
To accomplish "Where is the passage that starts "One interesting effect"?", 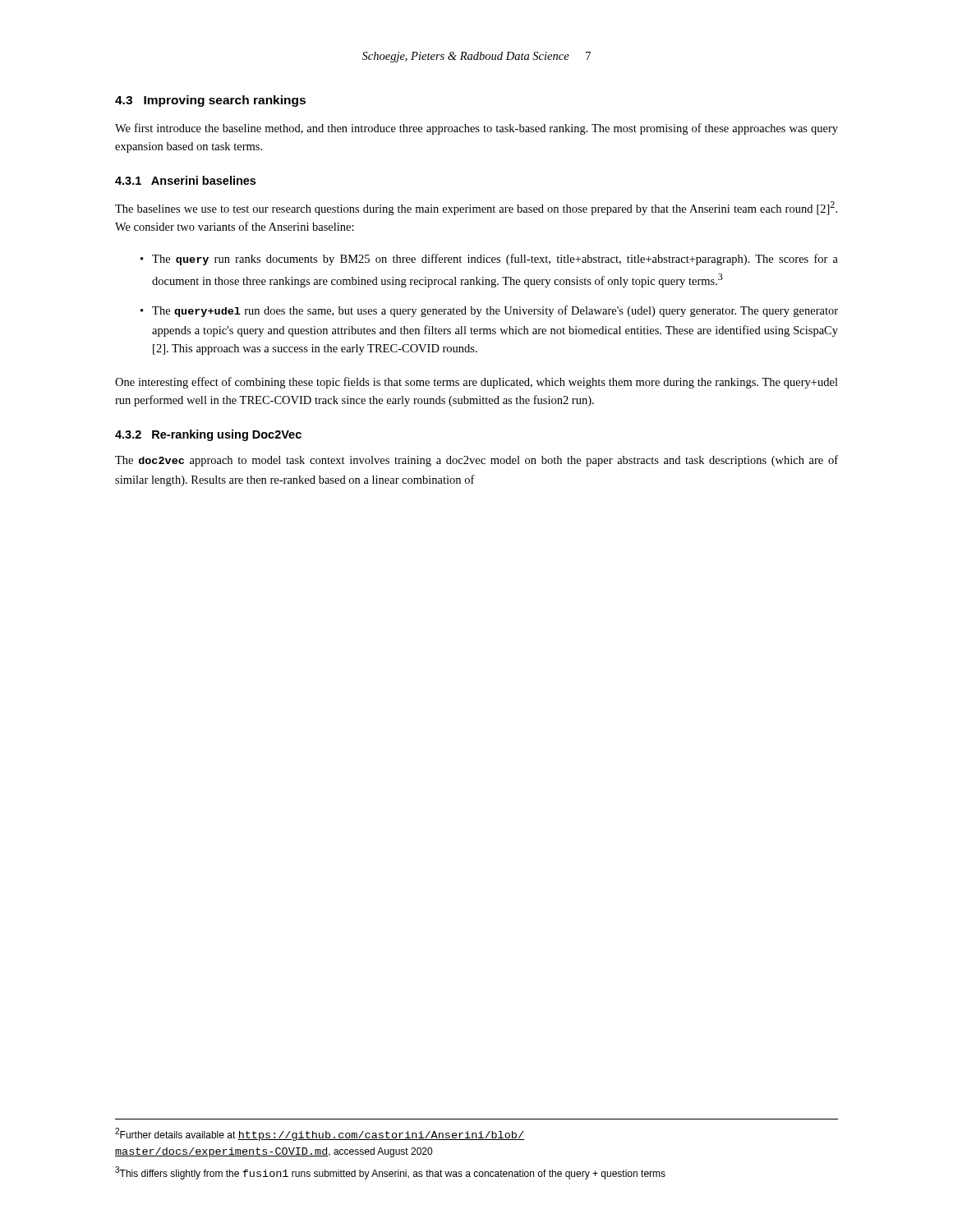I will (476, 391).
